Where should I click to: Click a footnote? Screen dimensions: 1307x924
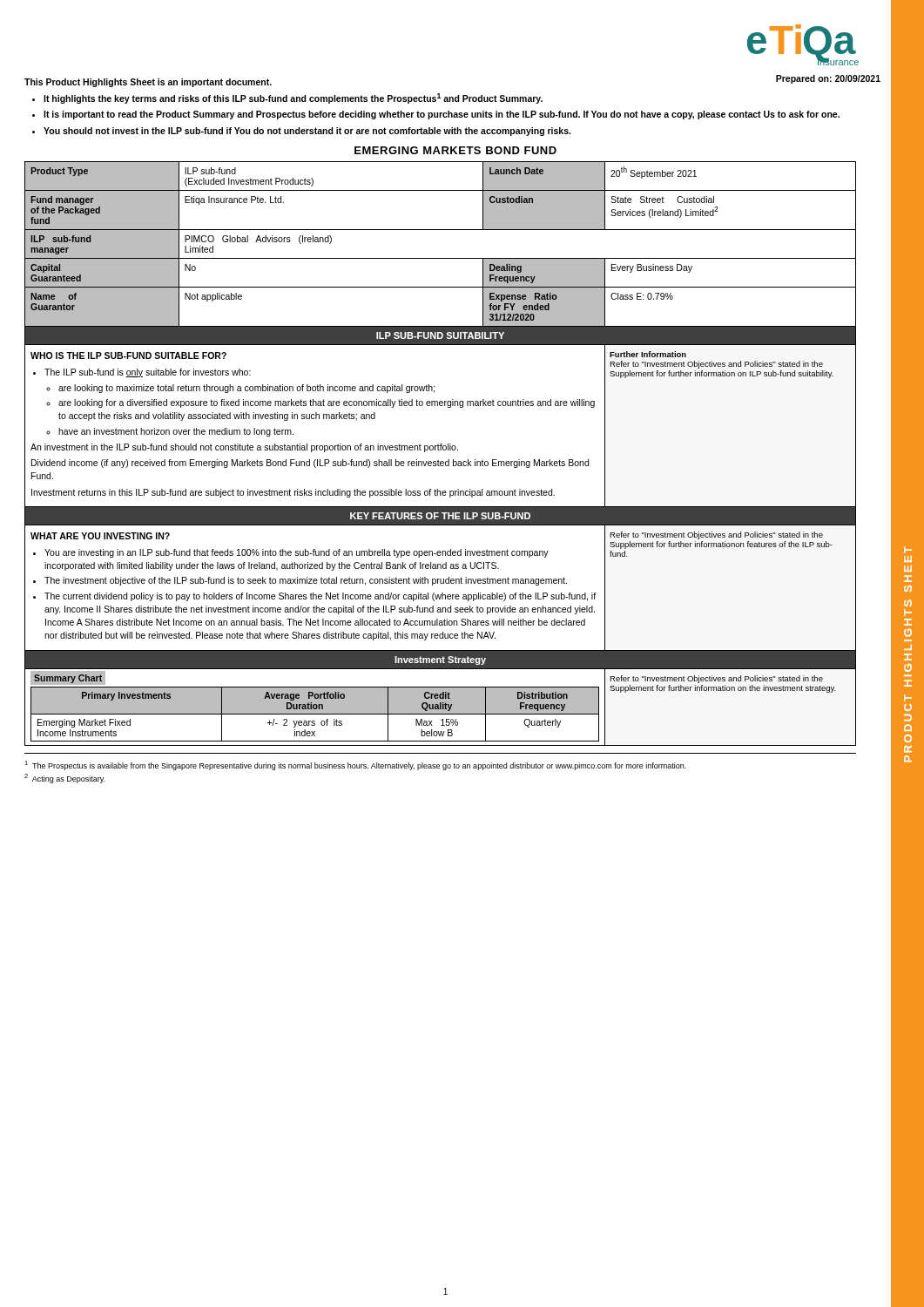click(x=440, y=771)
